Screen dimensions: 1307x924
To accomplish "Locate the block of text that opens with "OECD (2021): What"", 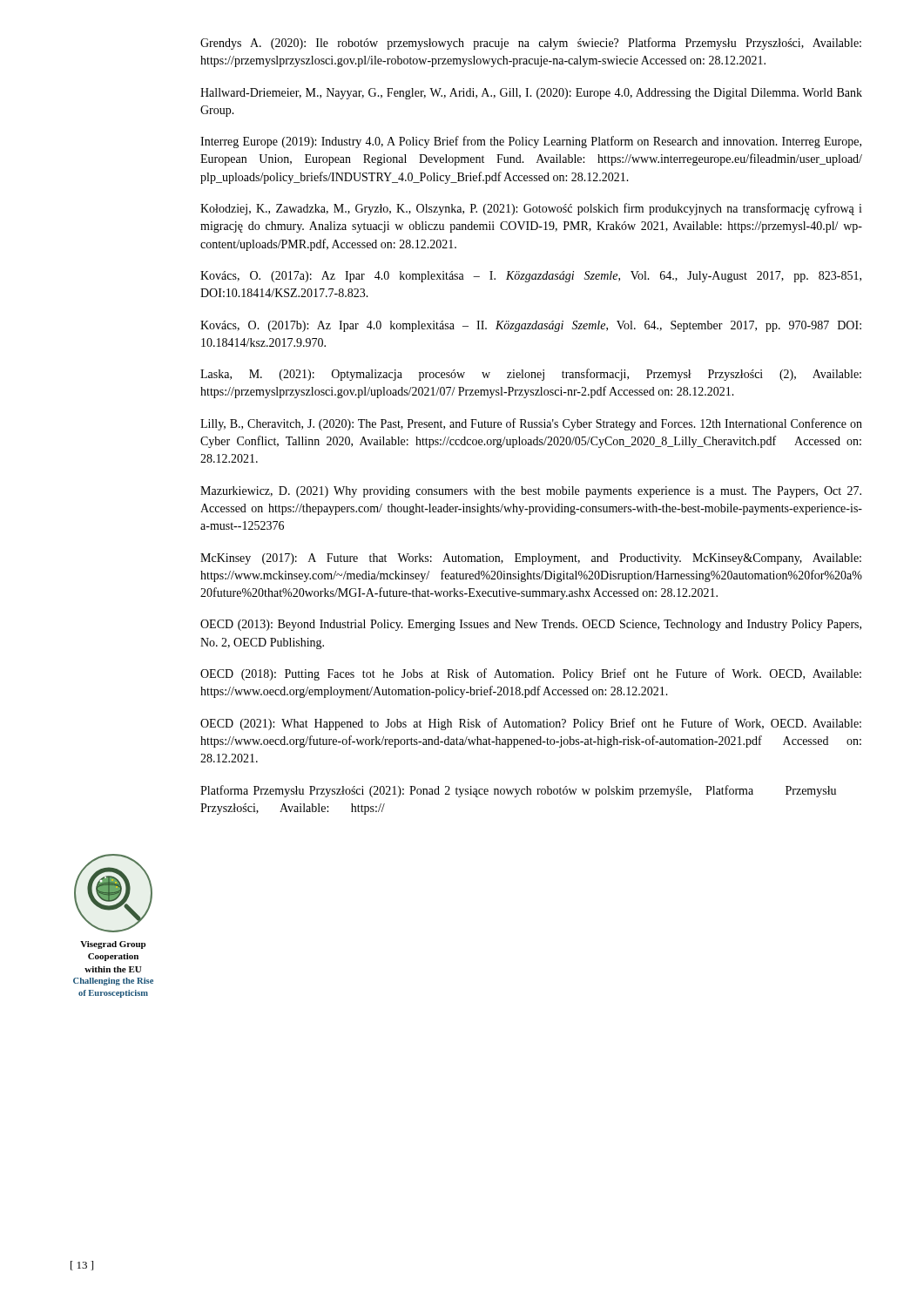I will pos(531,741).
